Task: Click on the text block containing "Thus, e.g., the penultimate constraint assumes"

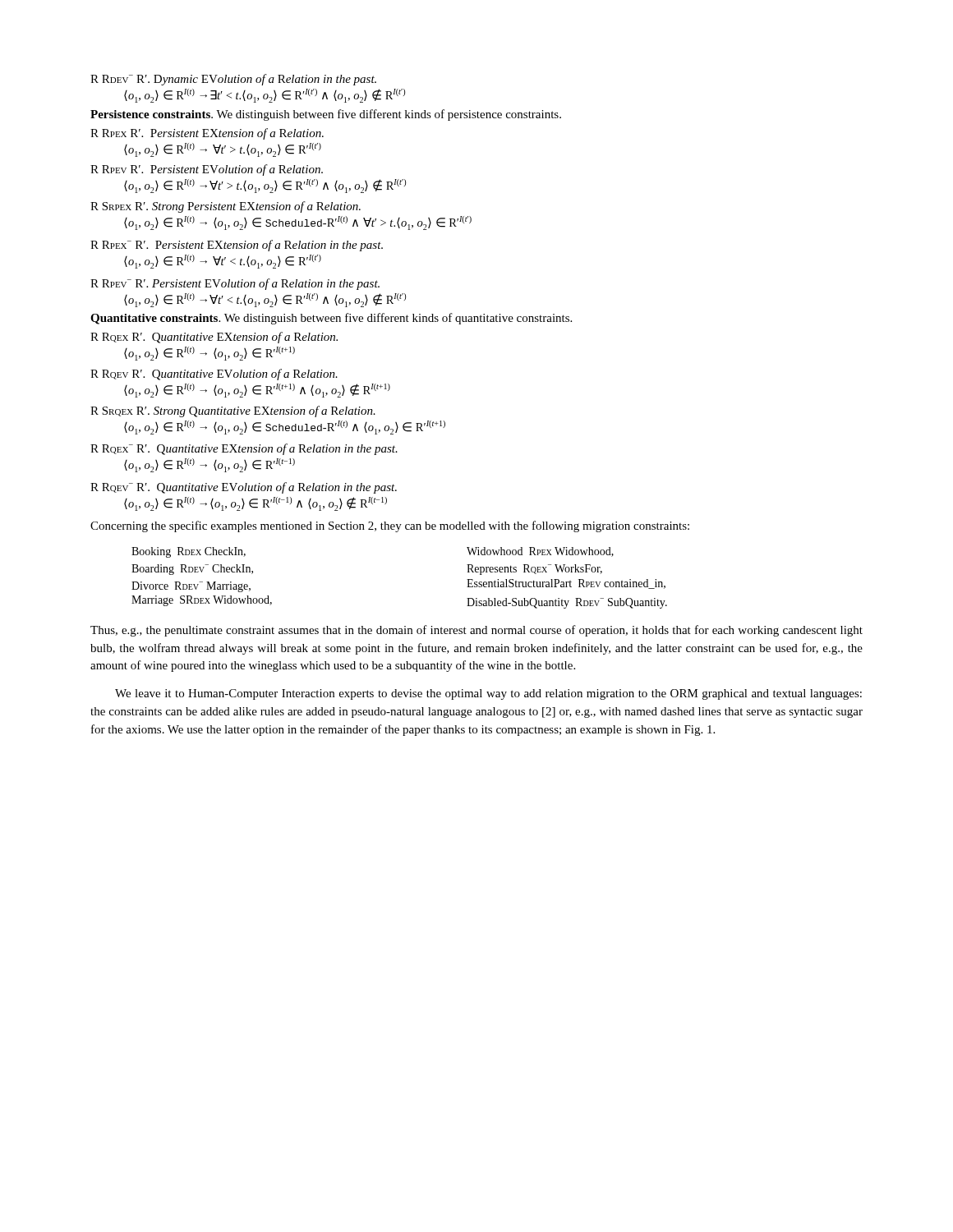Action: [476, 648]
